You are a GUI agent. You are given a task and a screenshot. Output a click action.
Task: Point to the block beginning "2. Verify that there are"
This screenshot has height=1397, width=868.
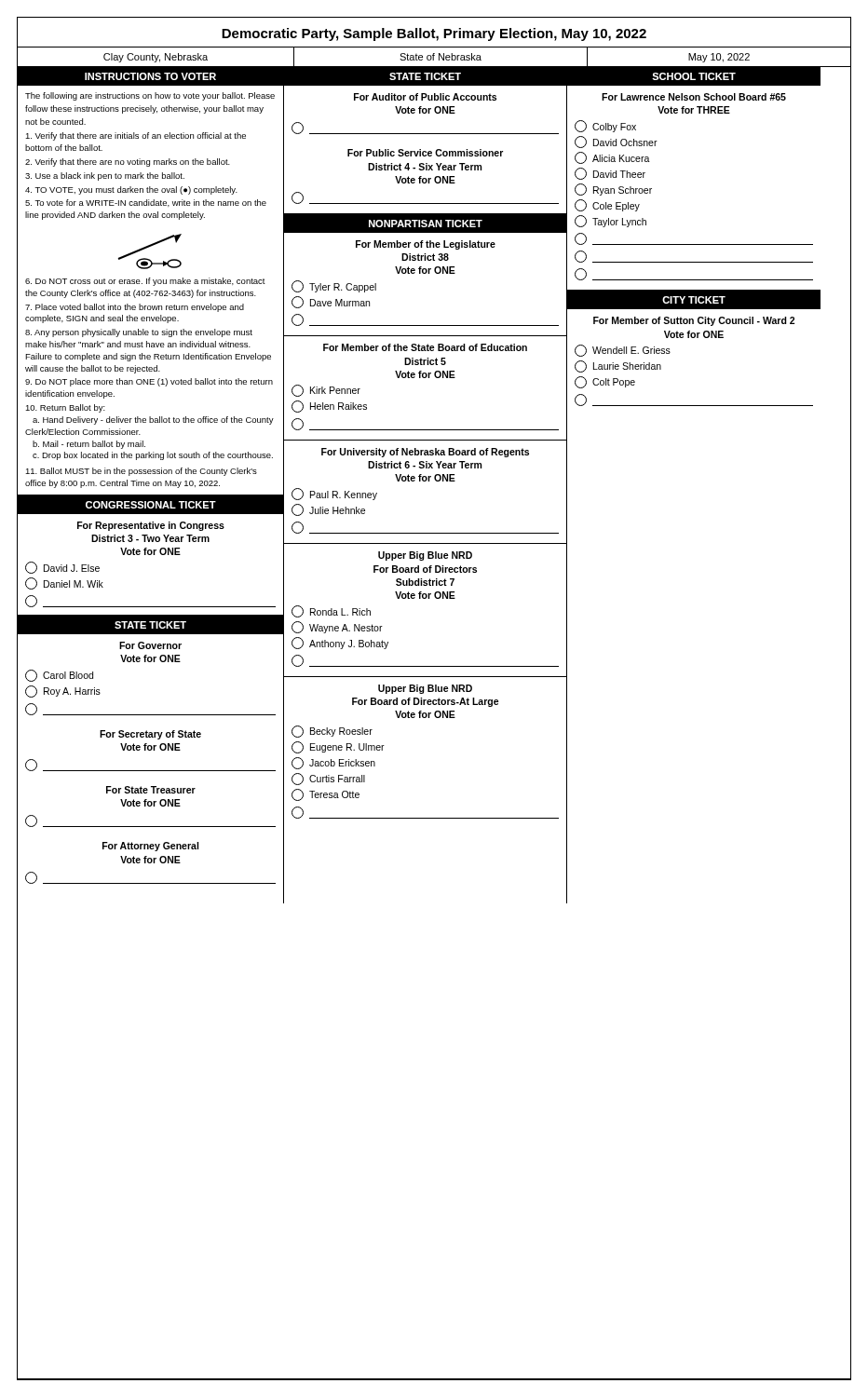click(x=128, y=161)
